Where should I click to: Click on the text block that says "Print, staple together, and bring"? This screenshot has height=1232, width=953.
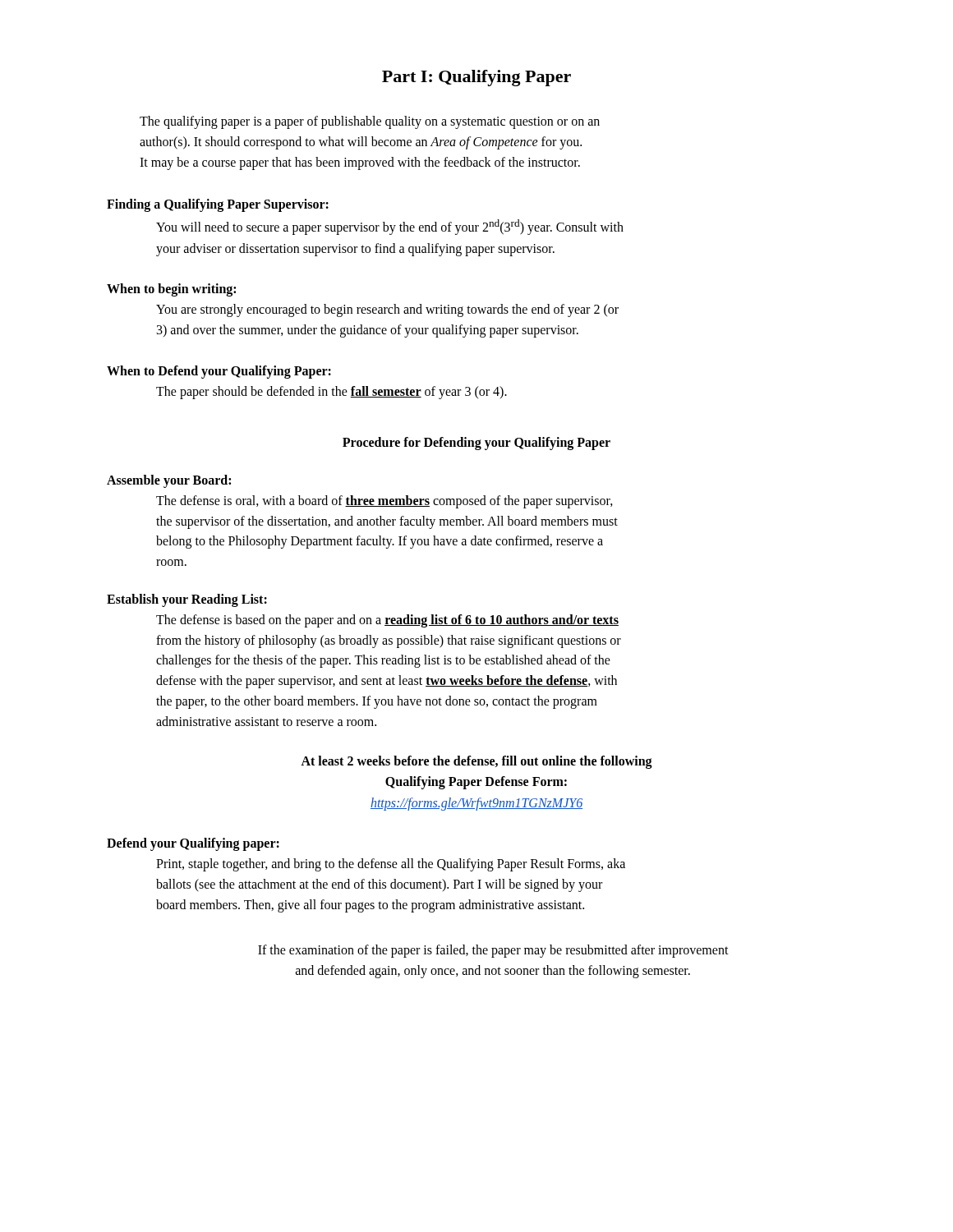point(391,884)
